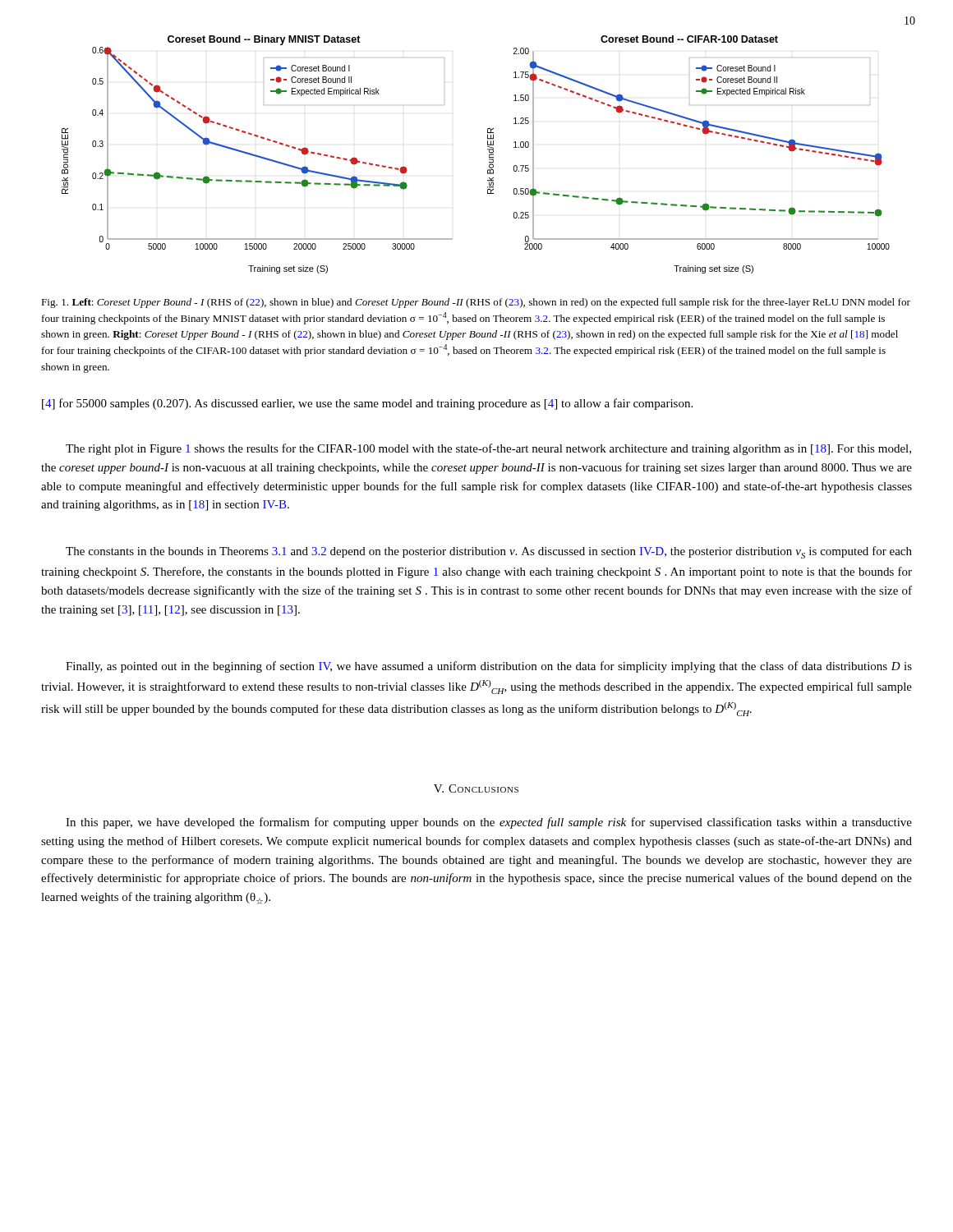953x1232 pixels.
Task: Find the region starting "Finally, as pointed out in the"
Action: 476,689
